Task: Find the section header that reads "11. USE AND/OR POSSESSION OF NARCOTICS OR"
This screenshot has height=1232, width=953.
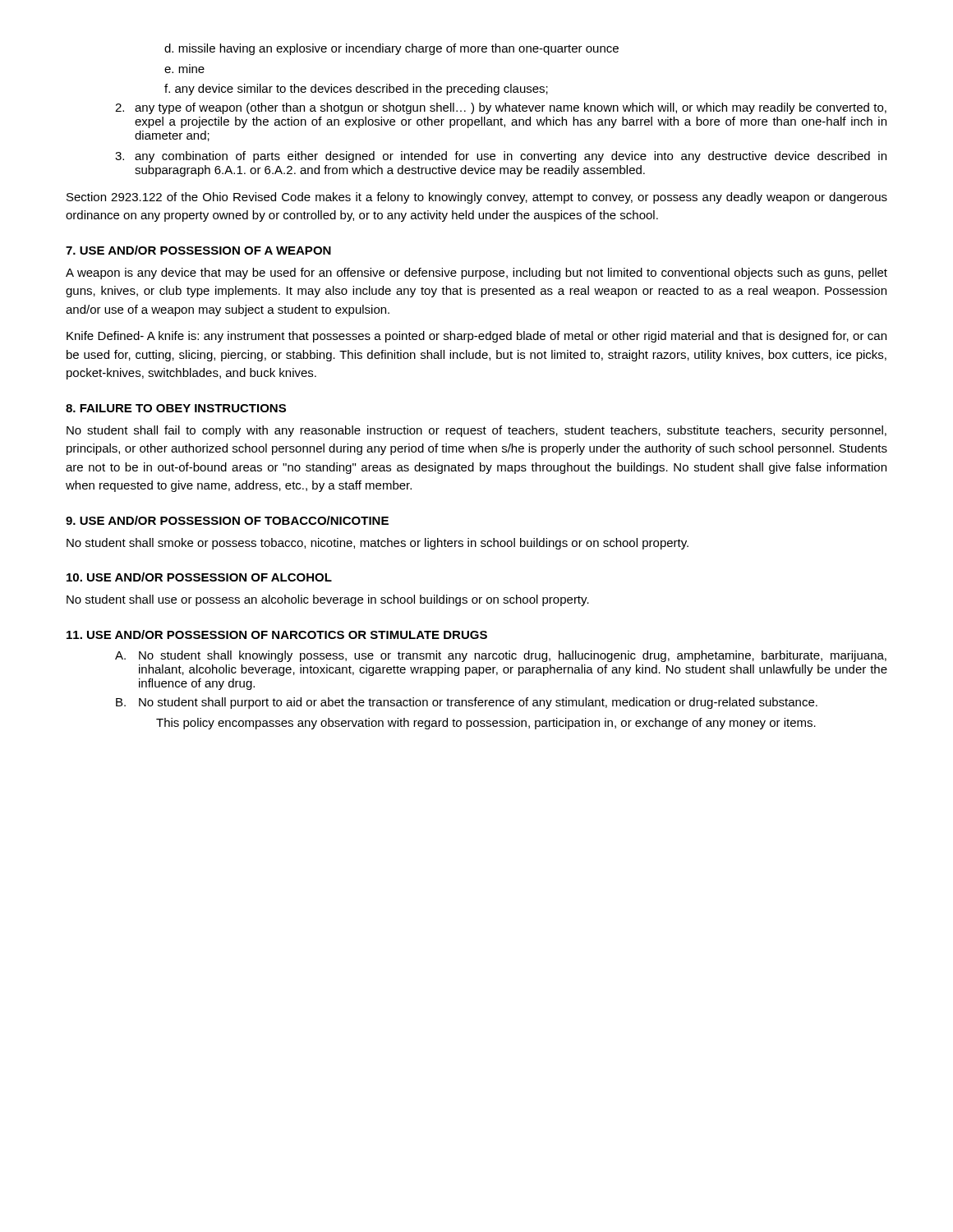Action: pos(277,634)
